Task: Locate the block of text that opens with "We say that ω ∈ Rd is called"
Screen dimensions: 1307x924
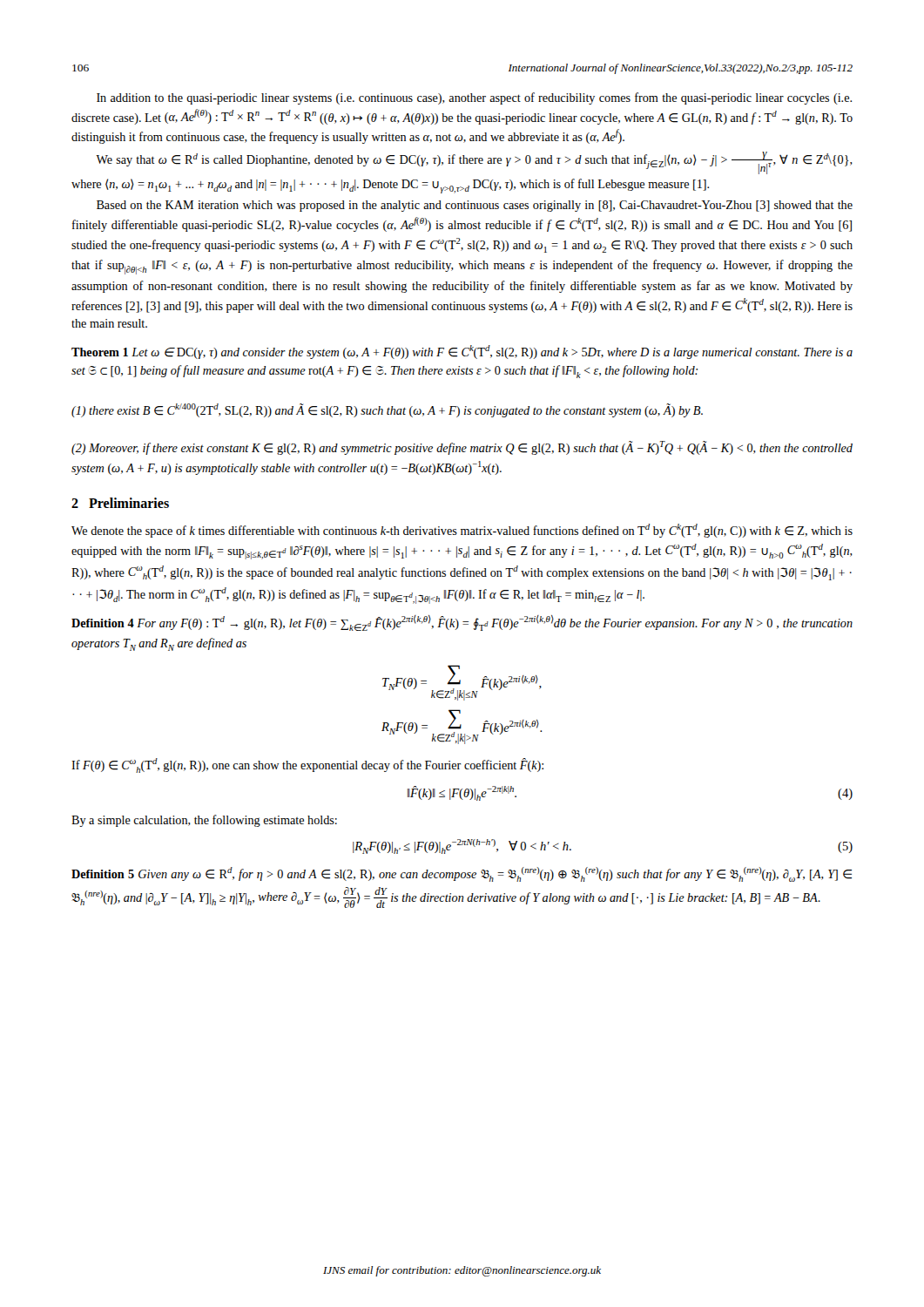Action: [x=462, y=170]
